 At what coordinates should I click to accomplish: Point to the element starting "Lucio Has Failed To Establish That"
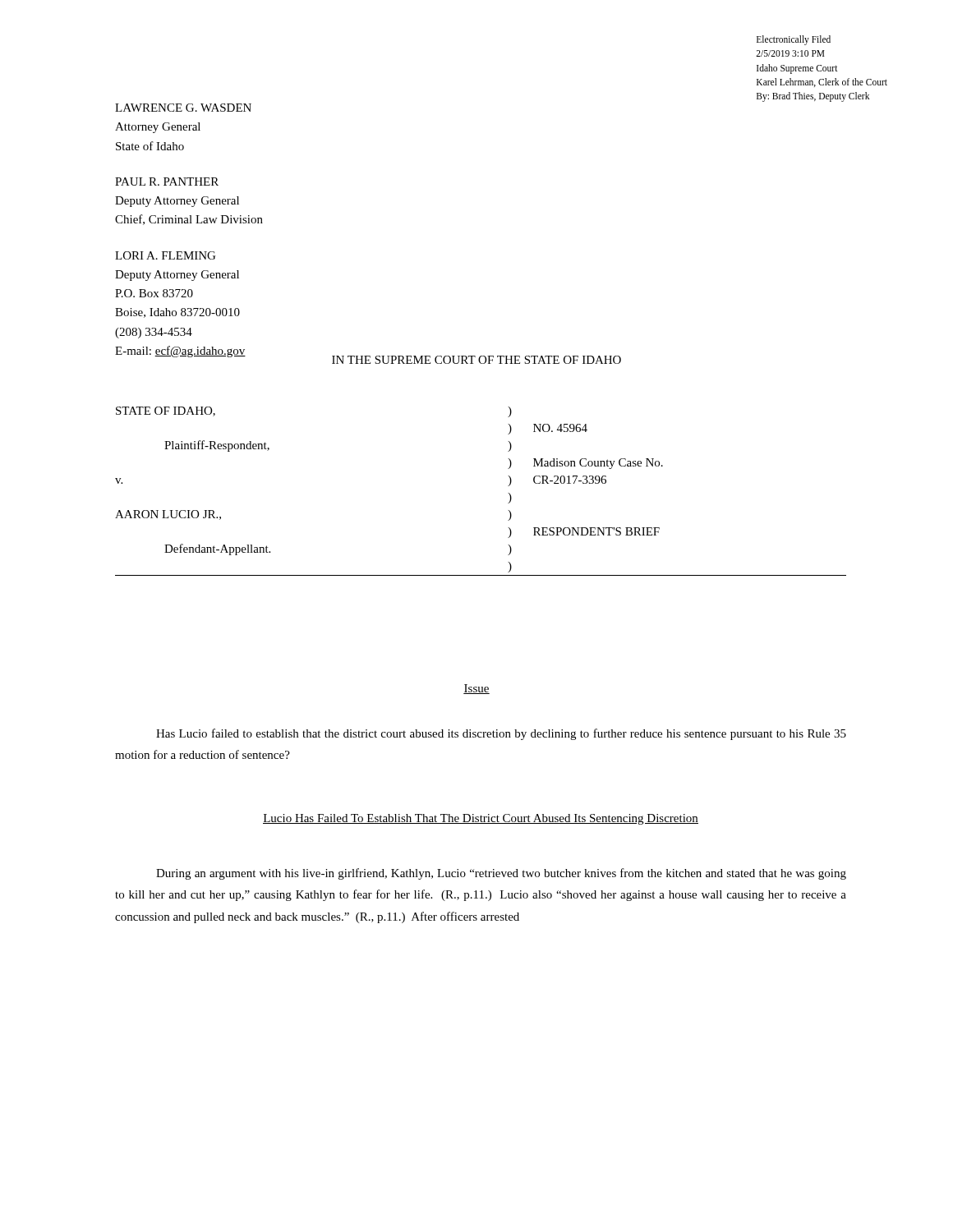click(x=481, y=818)
